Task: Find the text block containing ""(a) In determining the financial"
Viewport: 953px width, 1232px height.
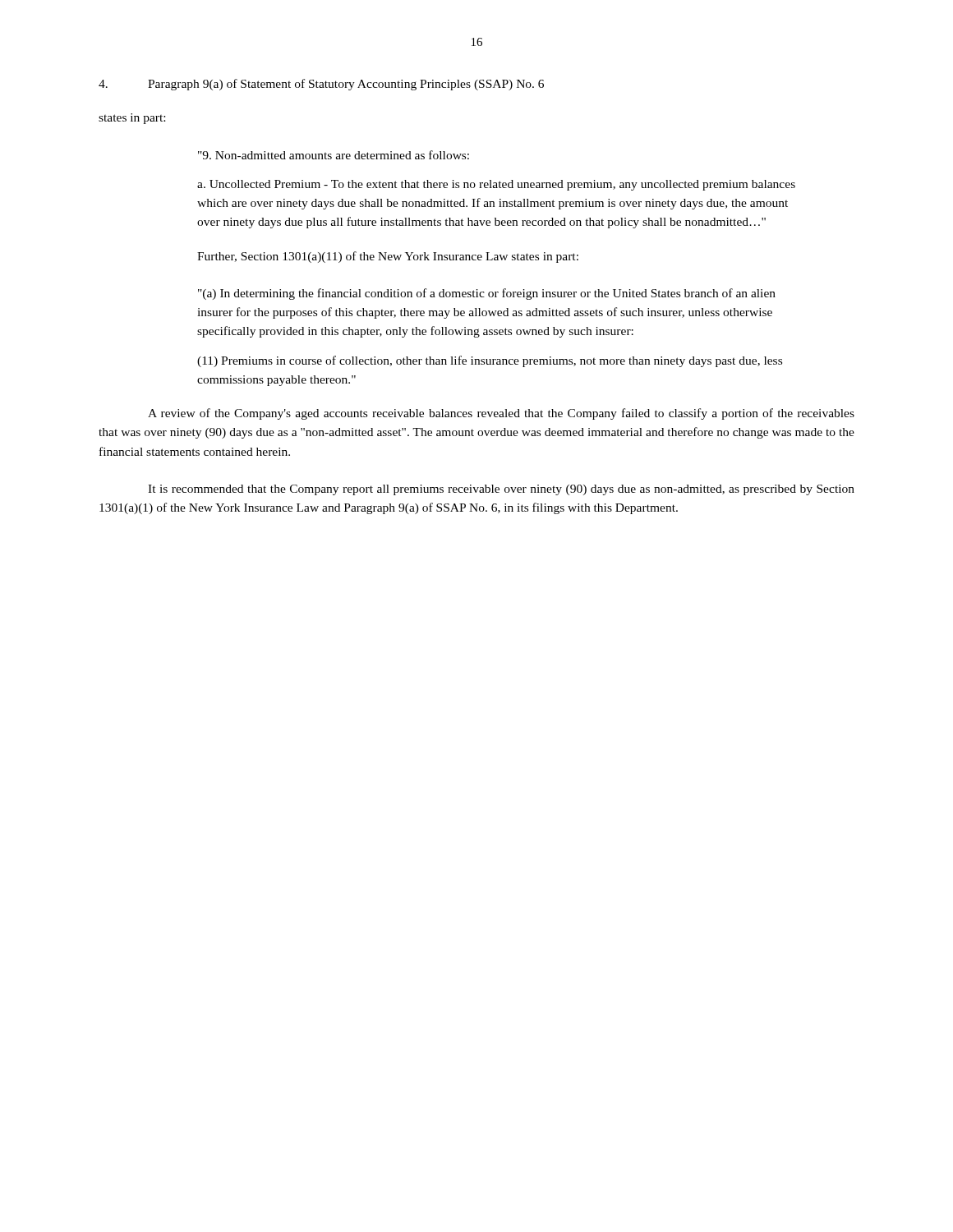Action: point(501,336)
